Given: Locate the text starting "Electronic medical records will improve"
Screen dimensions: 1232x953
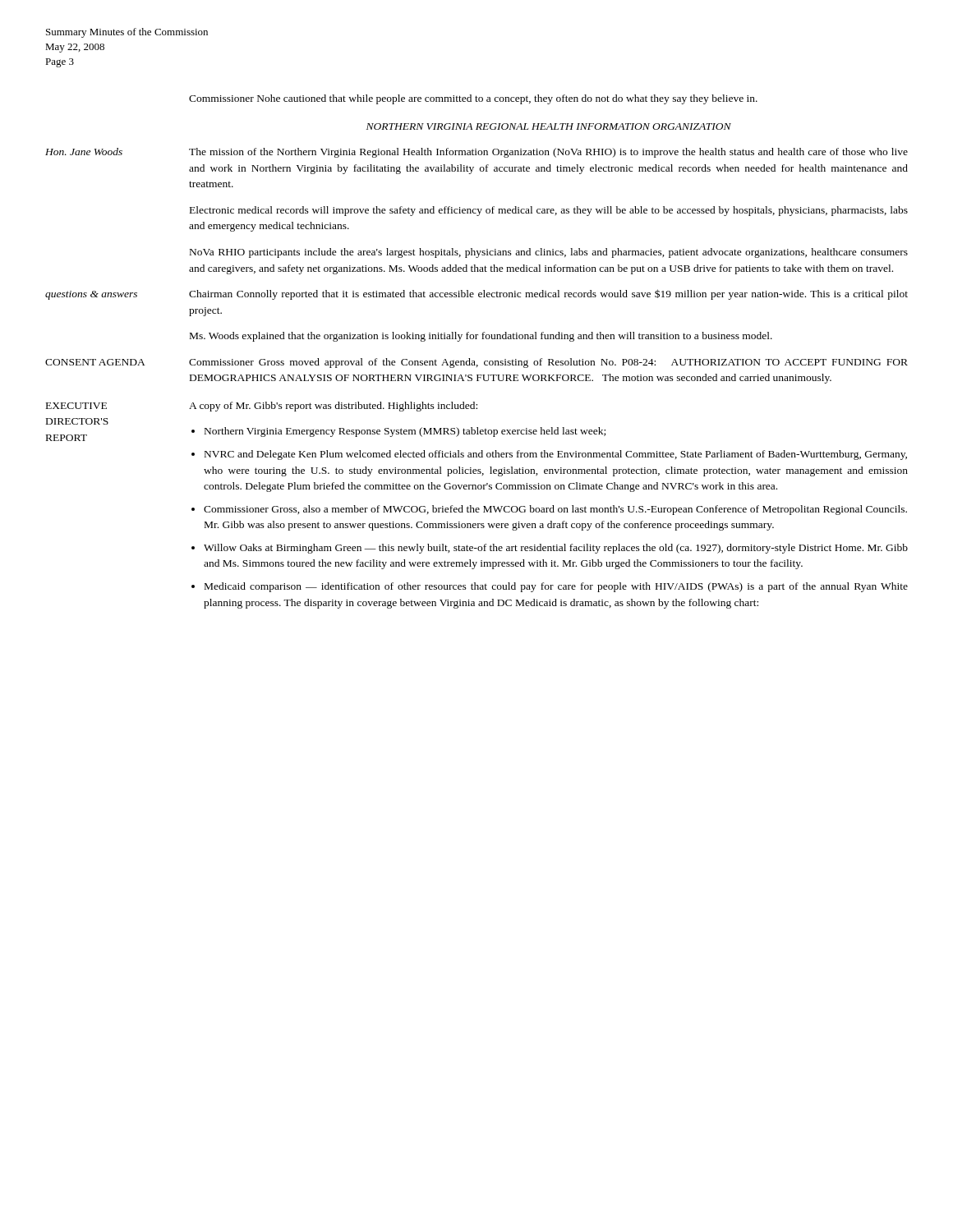Looking at the screenshot, I should coord(476,218).
